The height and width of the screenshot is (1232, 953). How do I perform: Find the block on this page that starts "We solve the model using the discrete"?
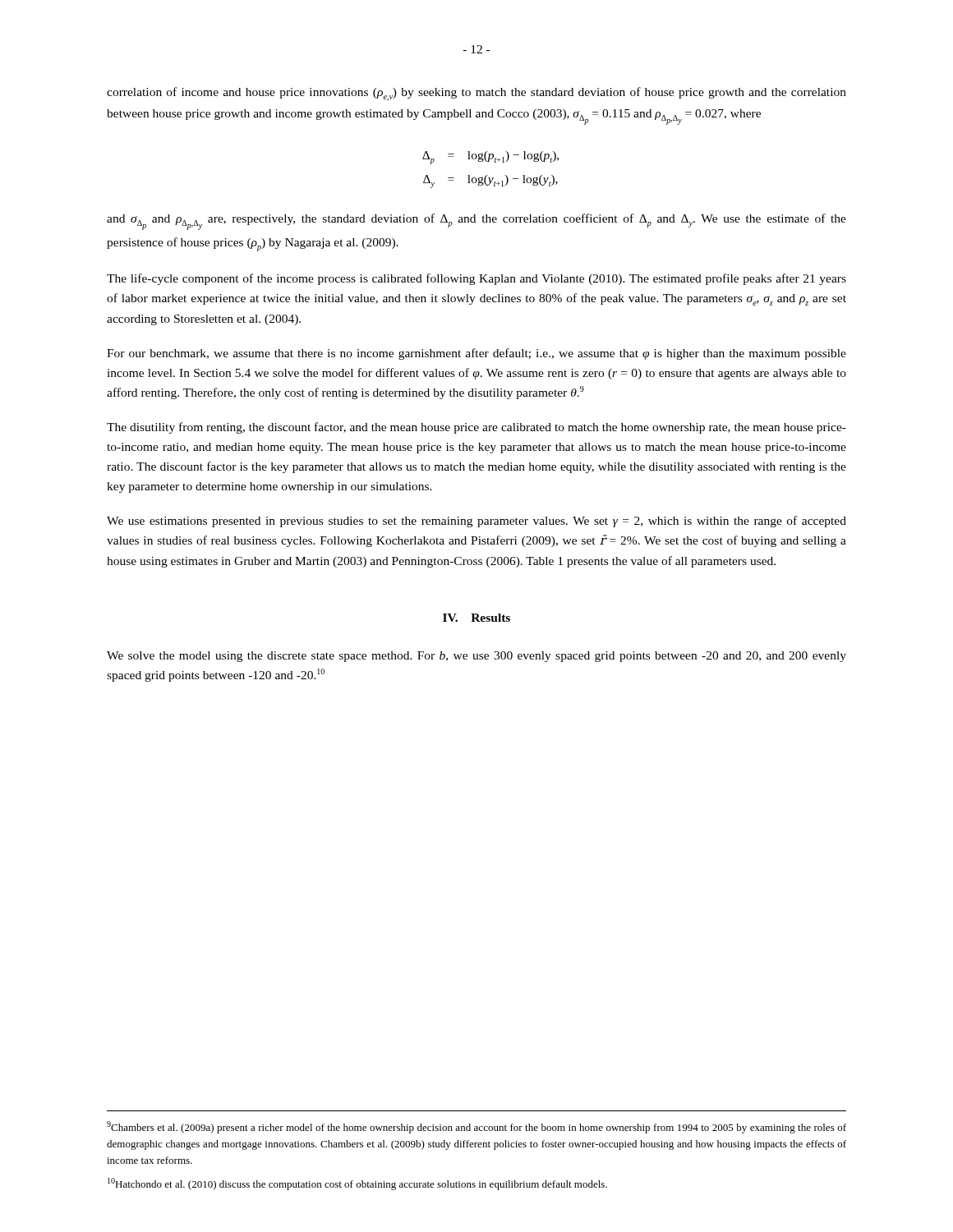476,665
